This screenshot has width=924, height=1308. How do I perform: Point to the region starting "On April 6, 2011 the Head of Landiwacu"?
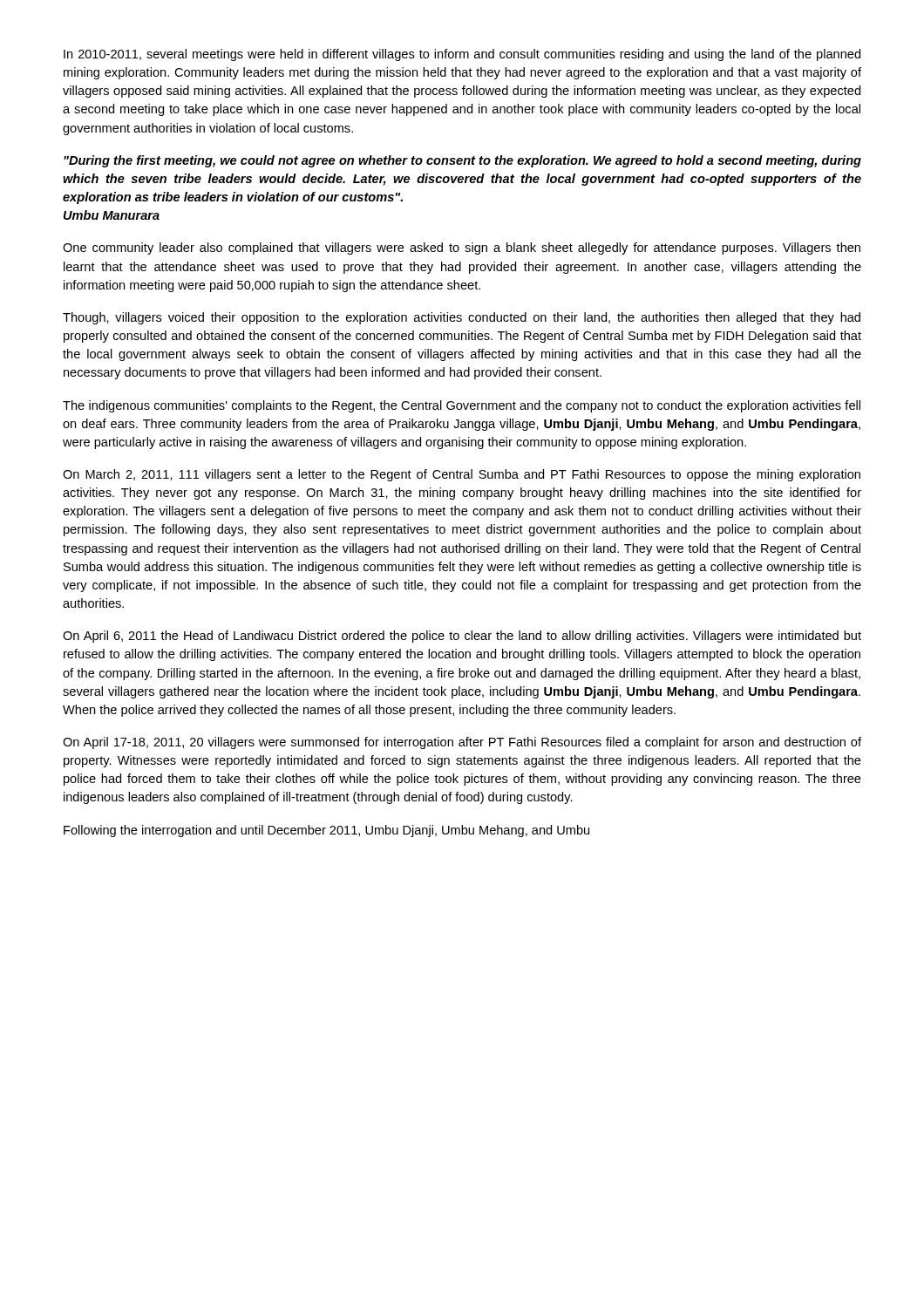pos(462,673)
